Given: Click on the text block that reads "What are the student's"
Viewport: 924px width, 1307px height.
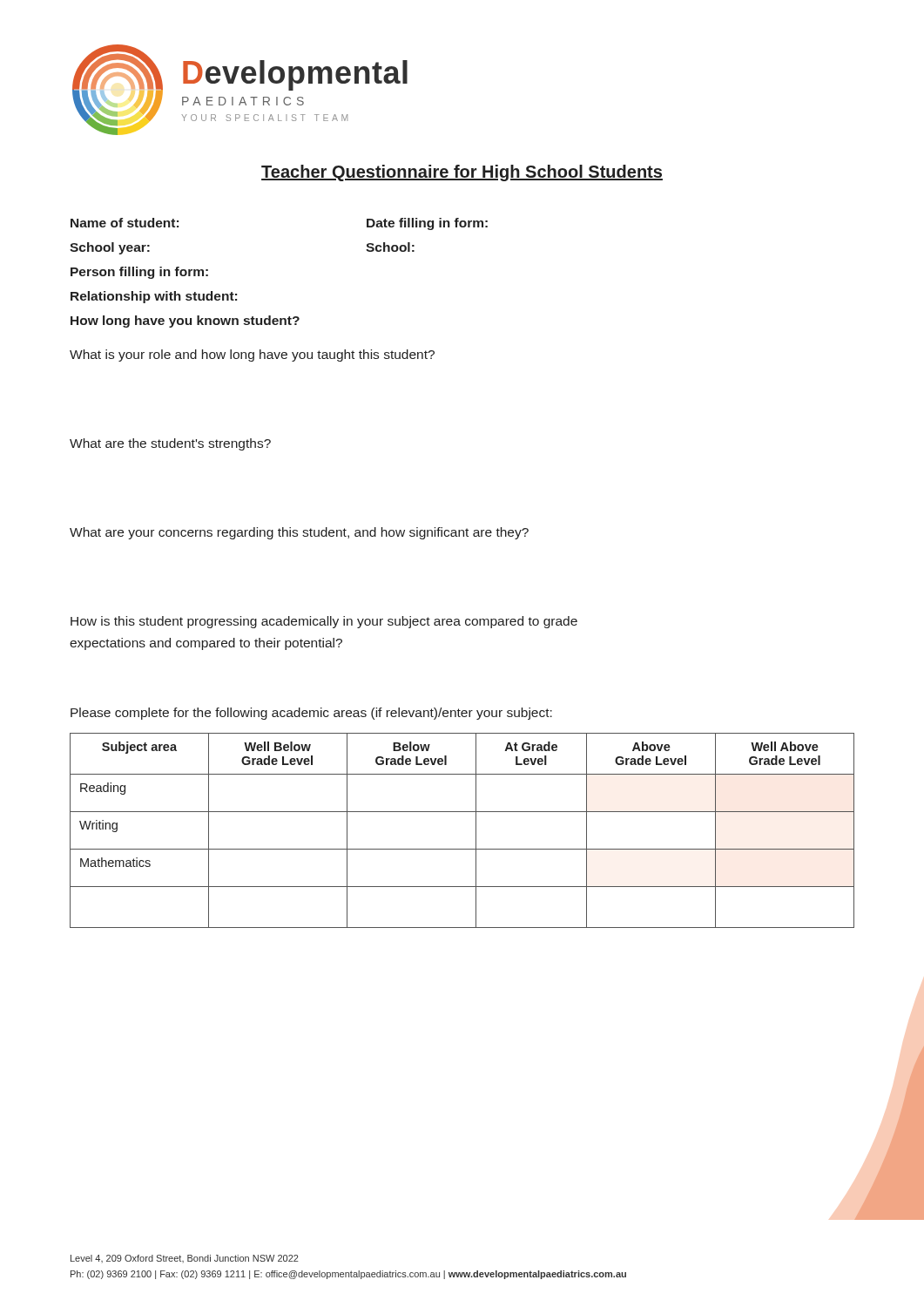Looking at the screenshot, I should [x=170, y=443].
